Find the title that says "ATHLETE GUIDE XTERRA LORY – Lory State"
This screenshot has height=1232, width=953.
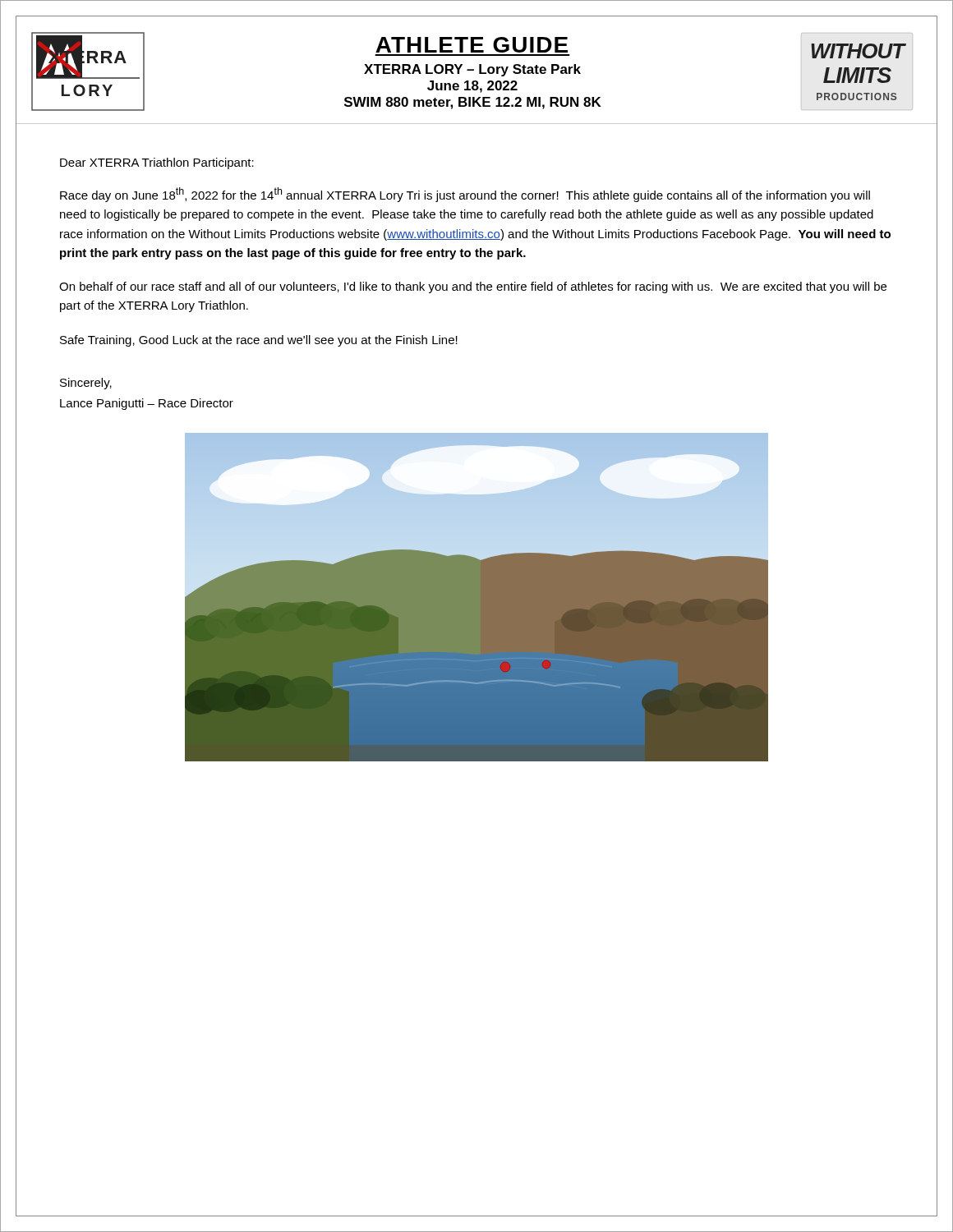click(x=472, y=71)
